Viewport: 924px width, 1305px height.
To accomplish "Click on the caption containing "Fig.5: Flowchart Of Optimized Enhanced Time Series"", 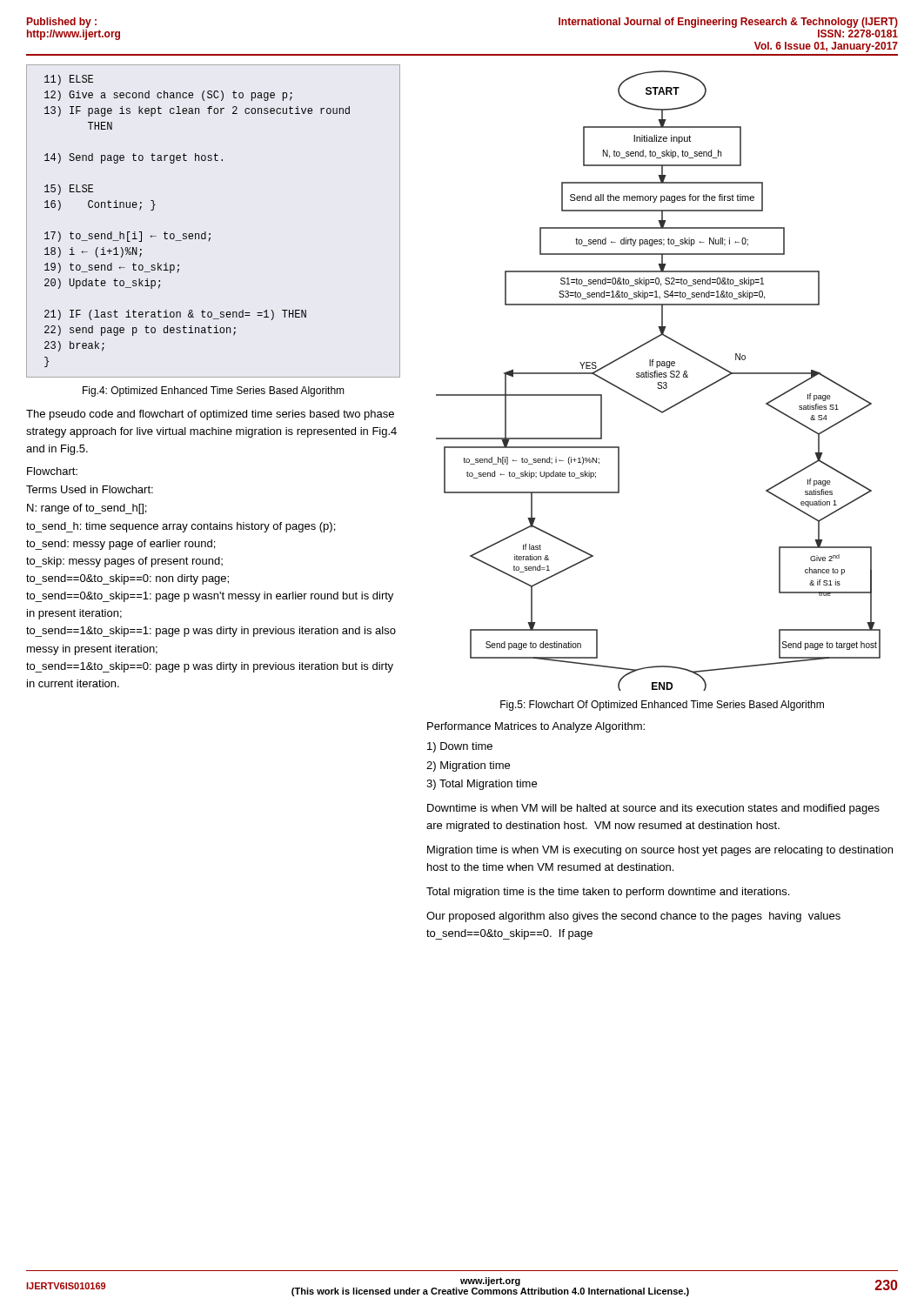I will [662, 705].
